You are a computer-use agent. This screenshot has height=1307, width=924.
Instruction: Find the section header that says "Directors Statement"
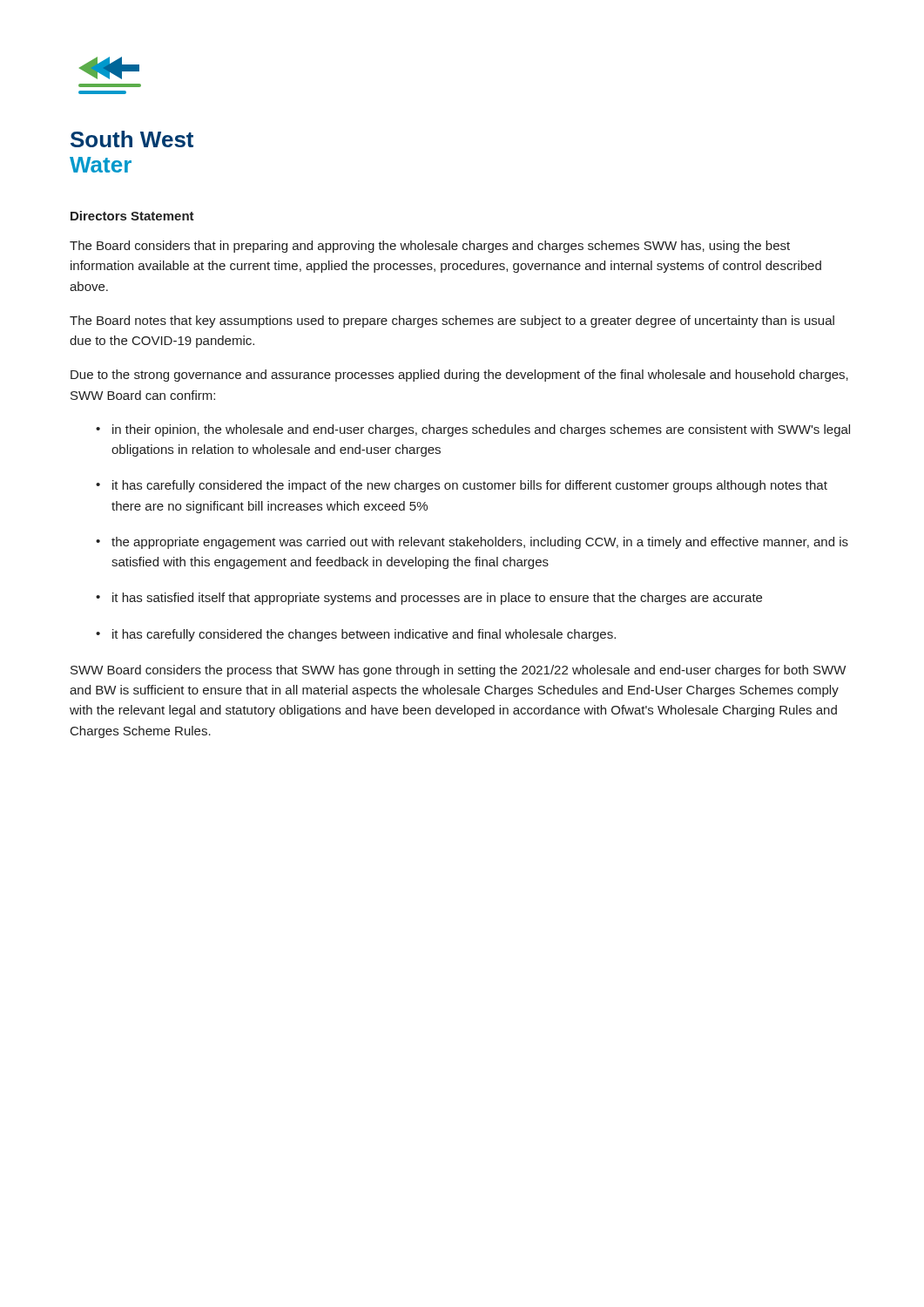pyautogui.click(x=132, y=216)
